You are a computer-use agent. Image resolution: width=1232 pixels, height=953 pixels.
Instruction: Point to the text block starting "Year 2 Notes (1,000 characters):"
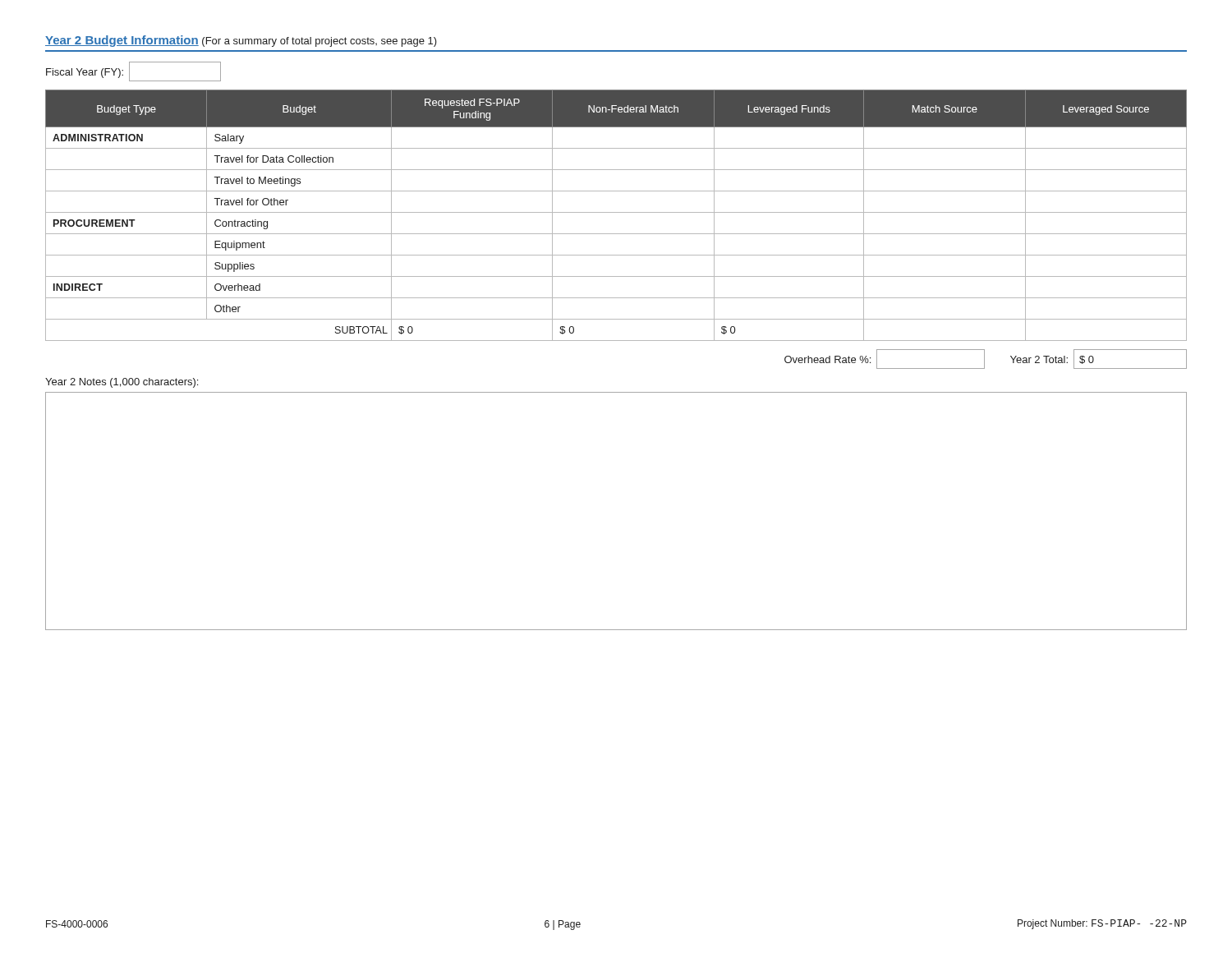(122, 382)
